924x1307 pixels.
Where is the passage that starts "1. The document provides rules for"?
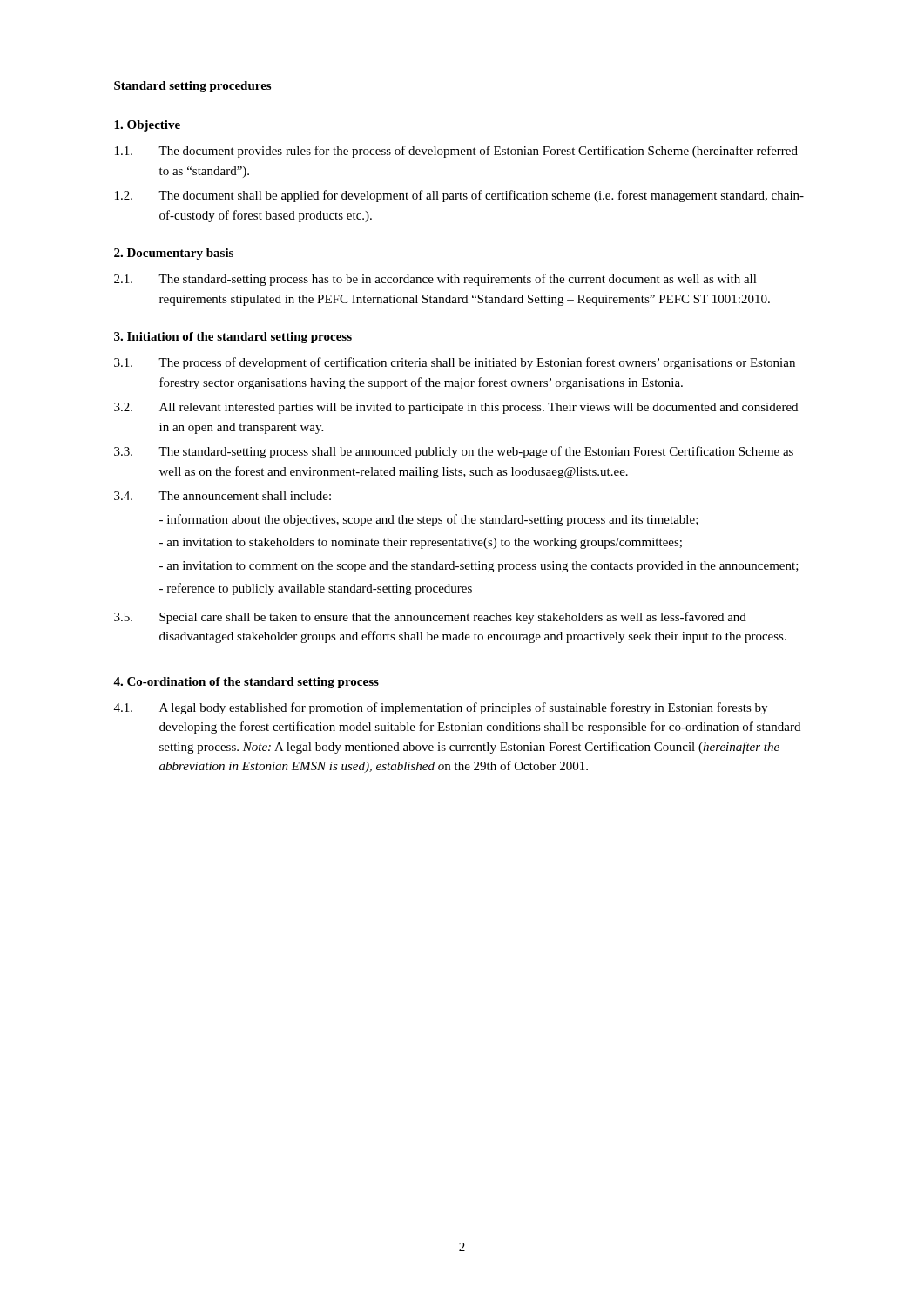tap(462, 161)
